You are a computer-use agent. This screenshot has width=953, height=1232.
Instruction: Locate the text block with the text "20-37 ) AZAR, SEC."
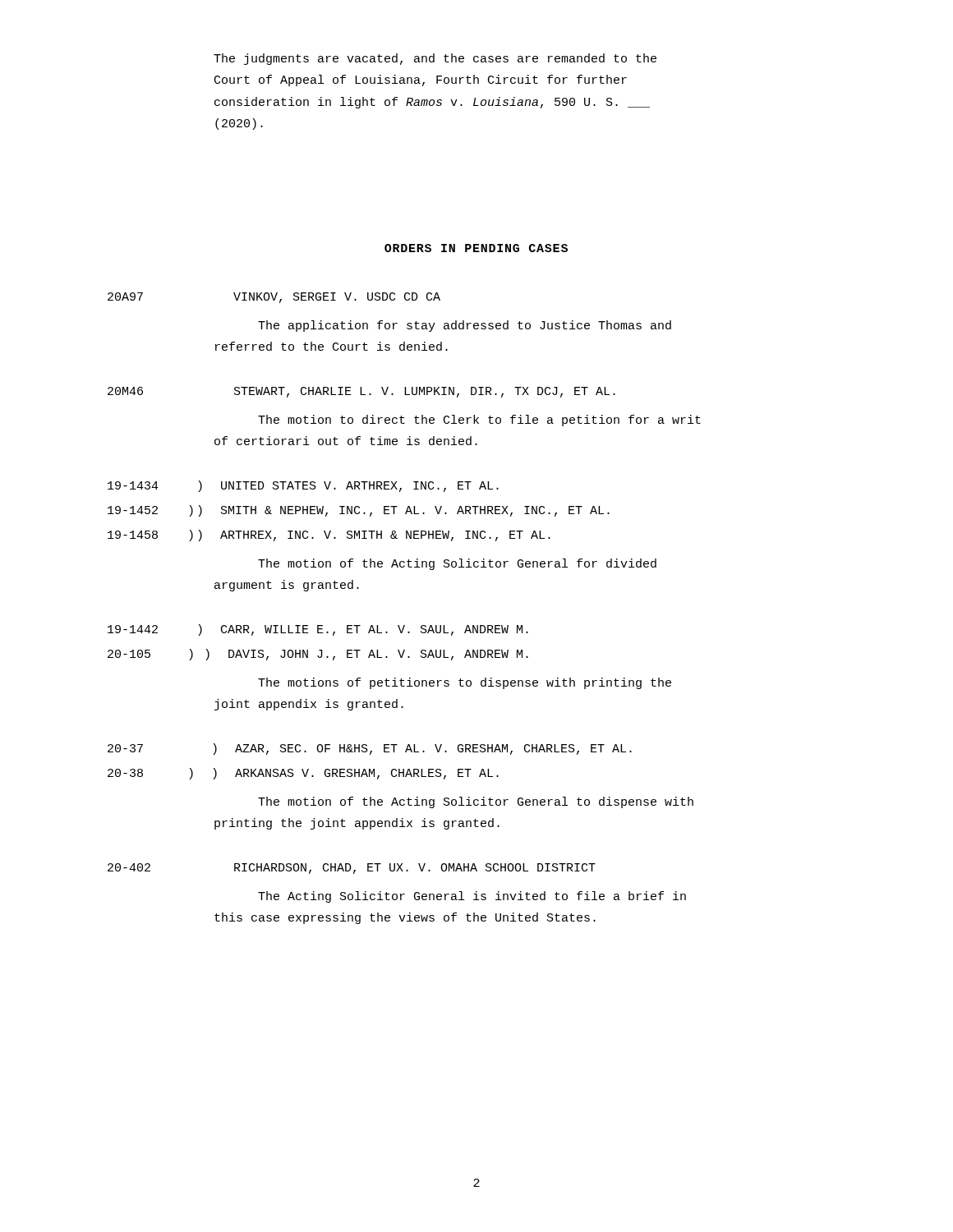[x=371, y=750]
